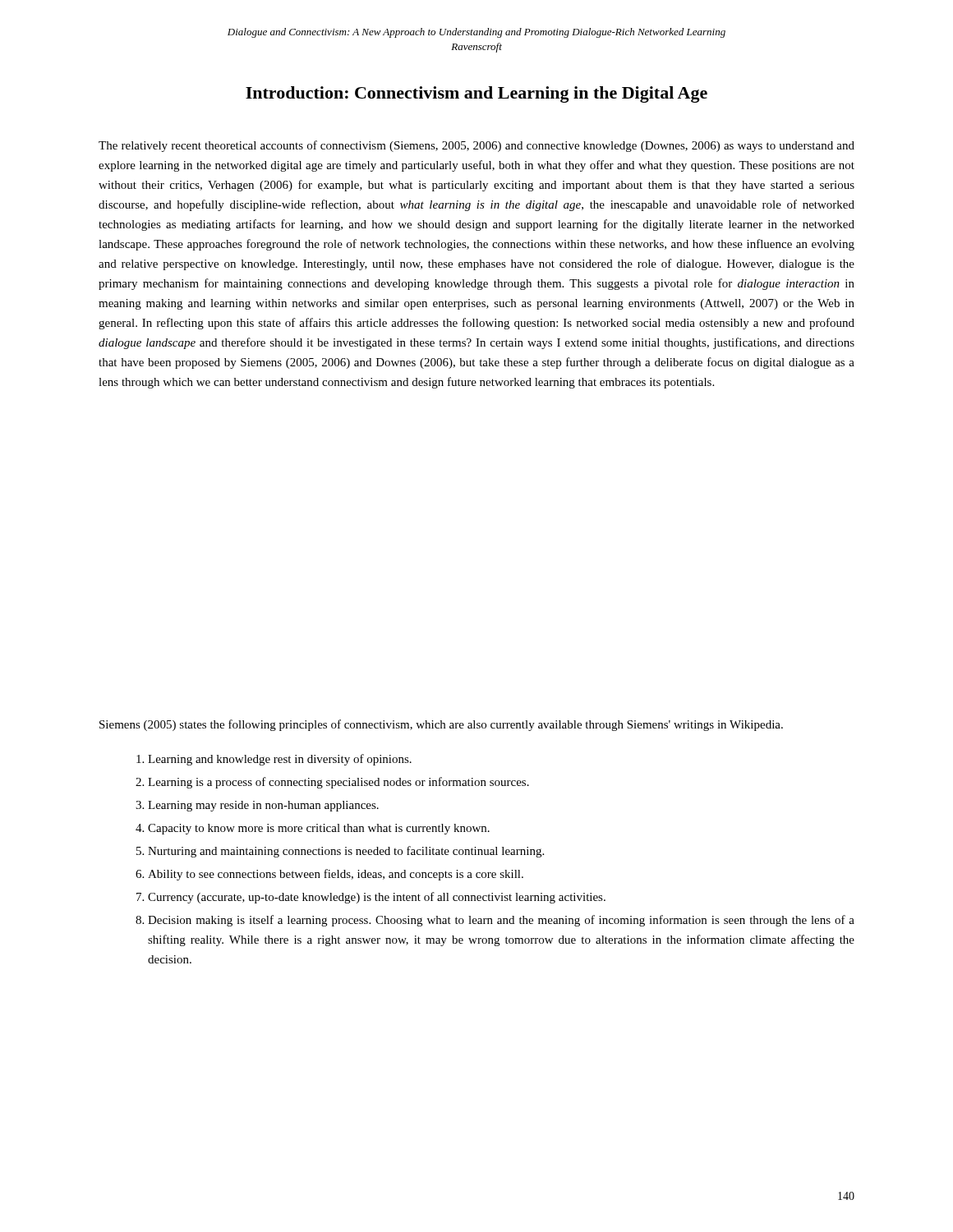Point to the block beginning "Learning is a process of"

point(339,782)
